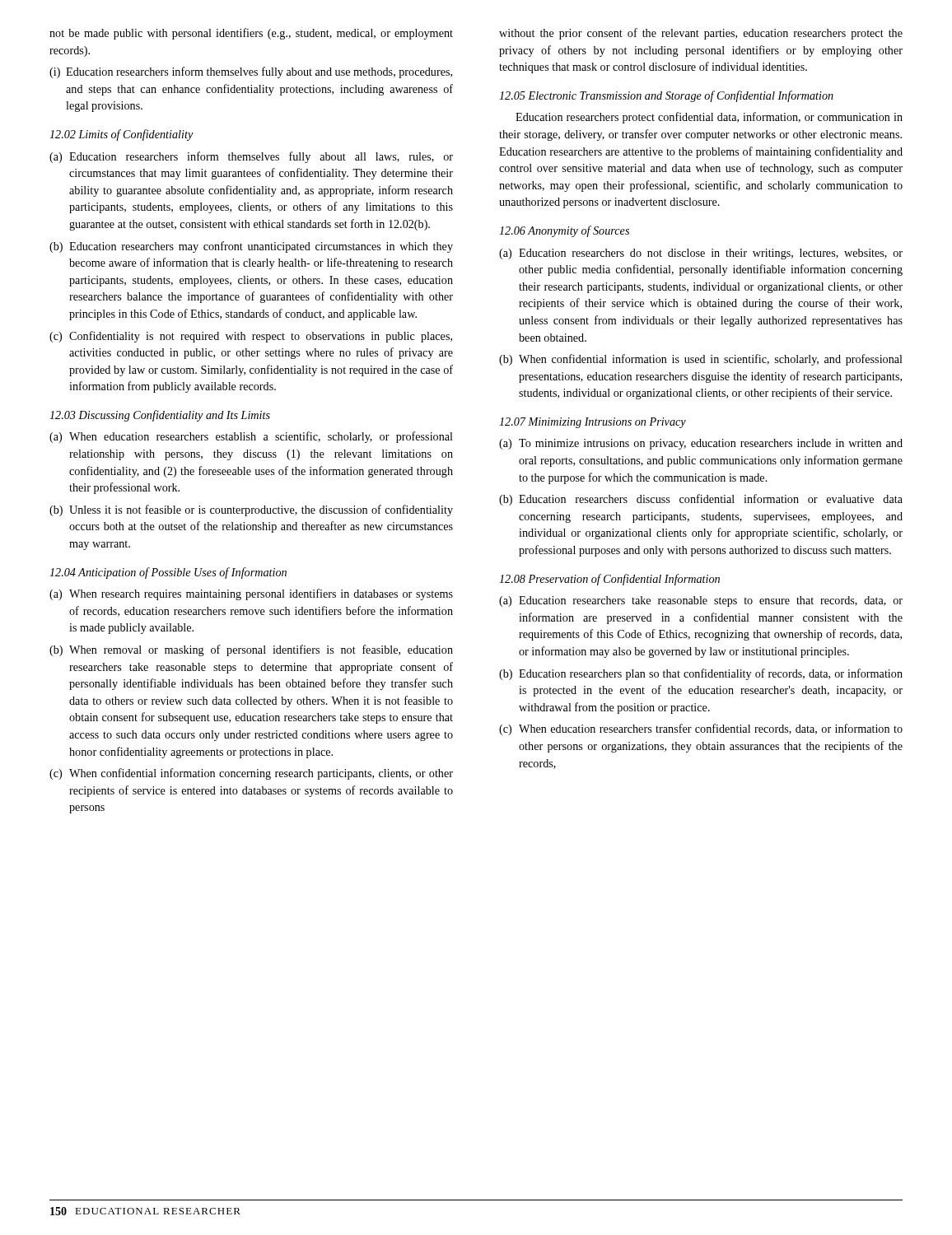Locate the block of text that opens with "(b) When removal or masking of personal identifiers"
Viewport: 952px width, 1235px height.
pos(251,701)
